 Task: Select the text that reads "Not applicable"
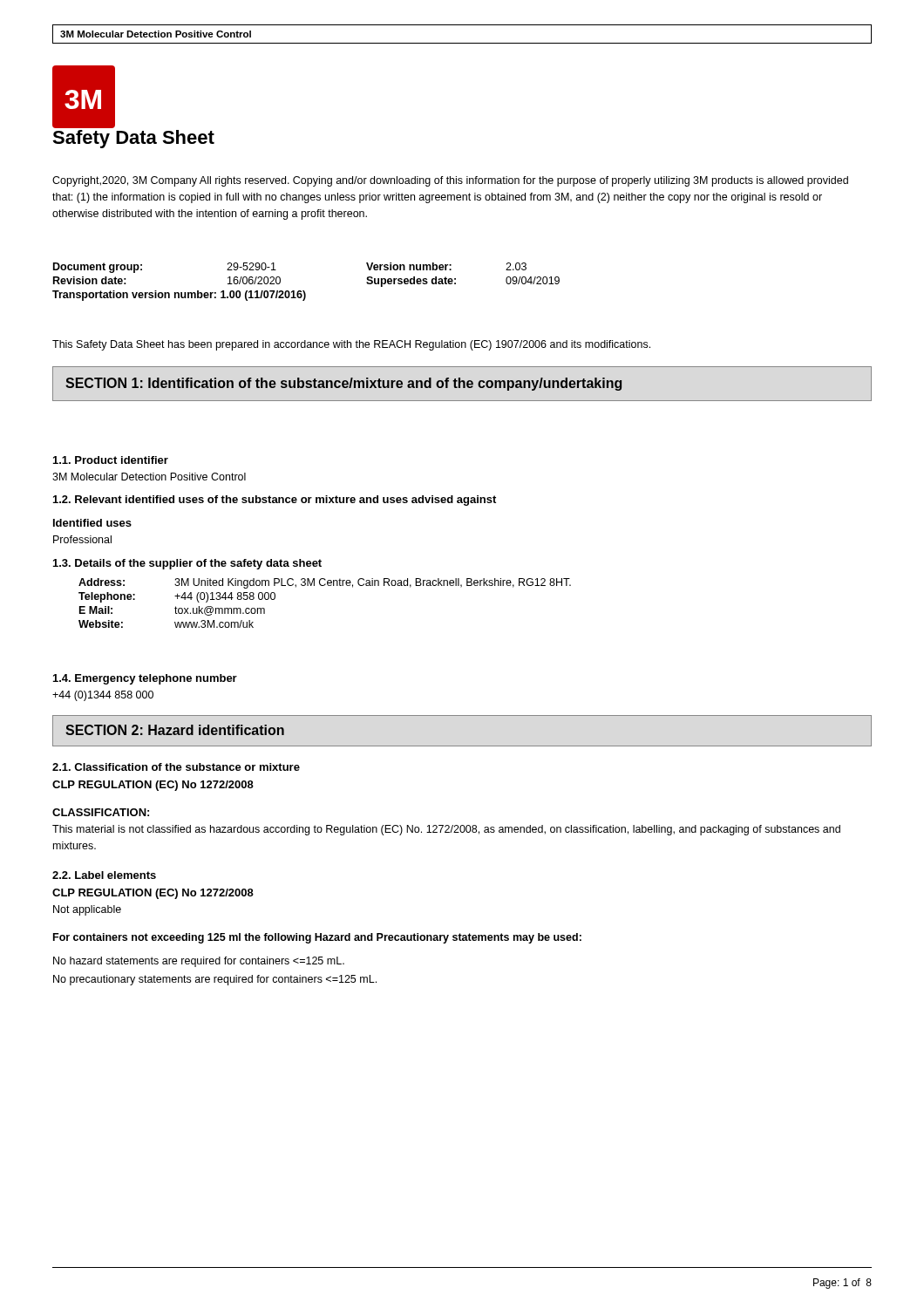87,910
